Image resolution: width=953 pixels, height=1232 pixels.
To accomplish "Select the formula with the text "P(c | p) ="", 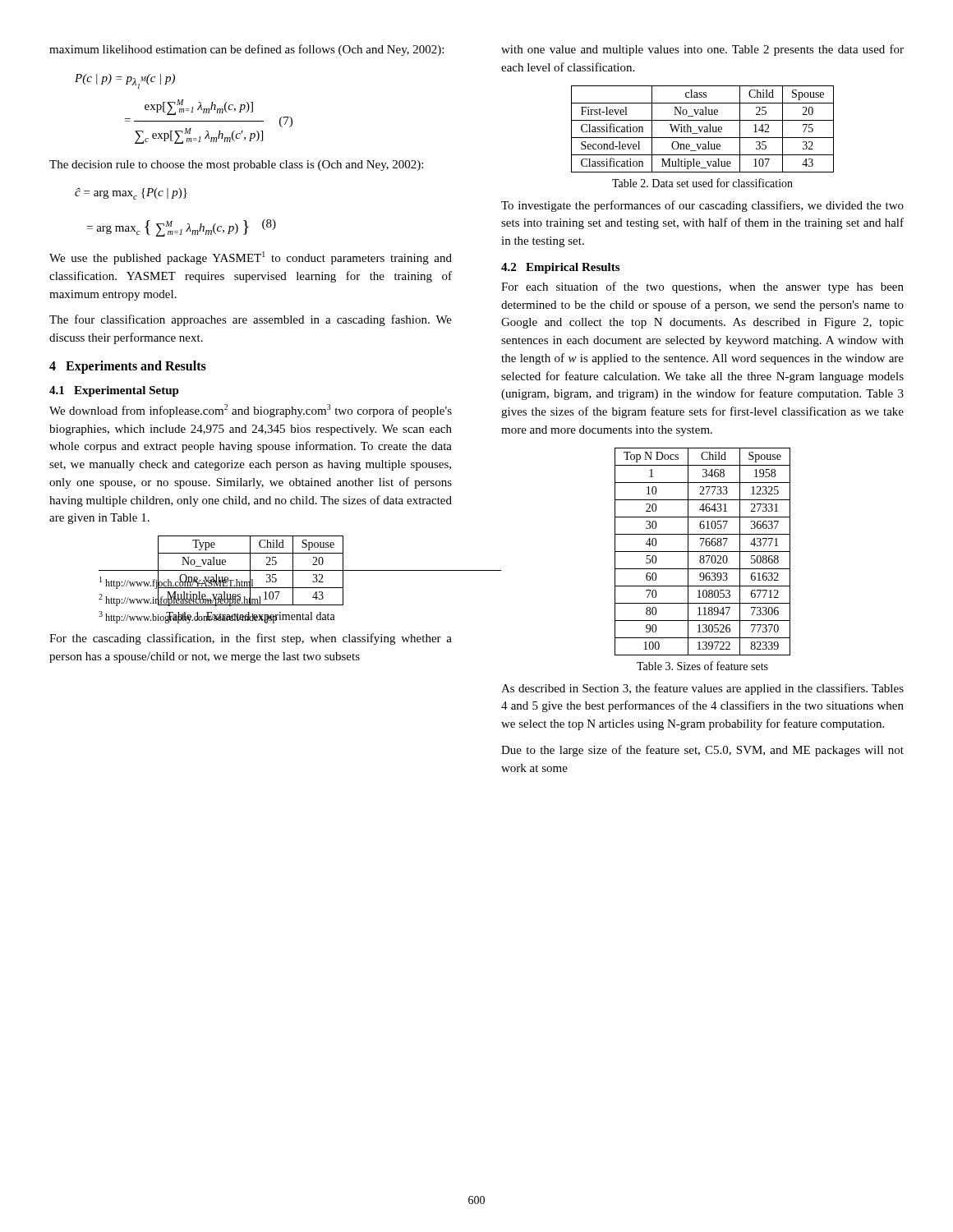I will (x=184, y=108).
